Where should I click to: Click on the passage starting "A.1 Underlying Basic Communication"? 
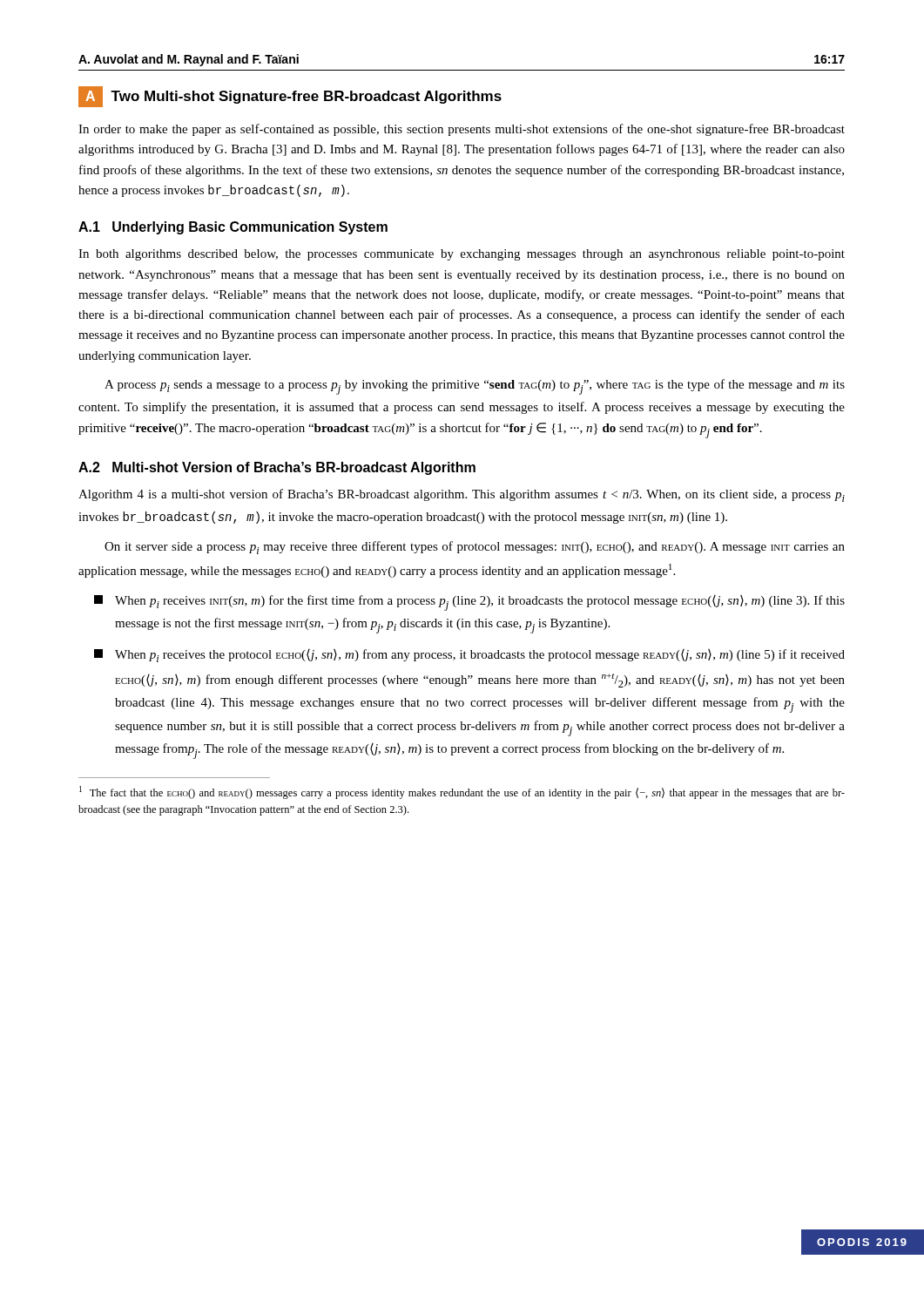click(233, 228)
